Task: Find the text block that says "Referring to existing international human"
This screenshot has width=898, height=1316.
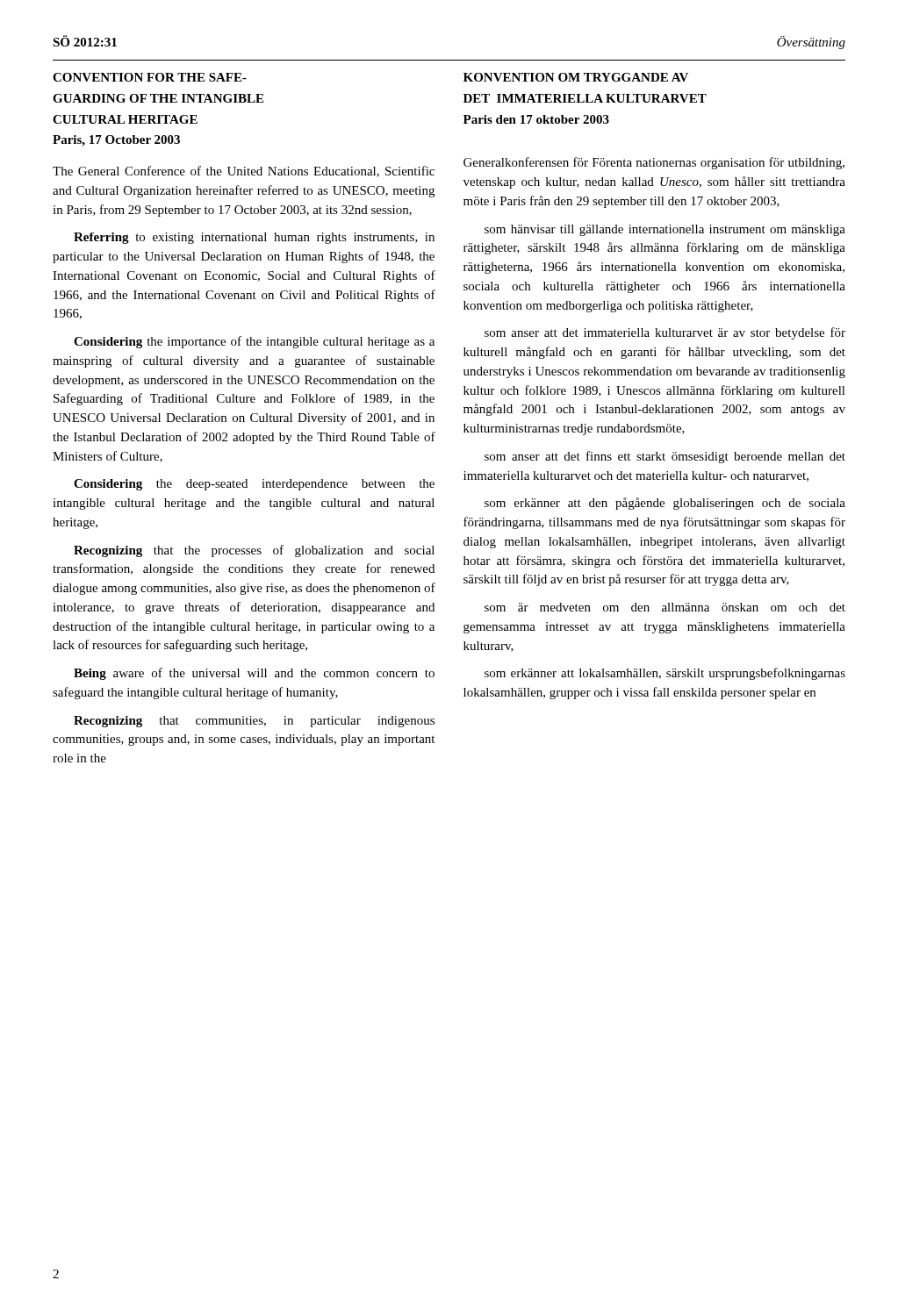Action: (244, 275)
